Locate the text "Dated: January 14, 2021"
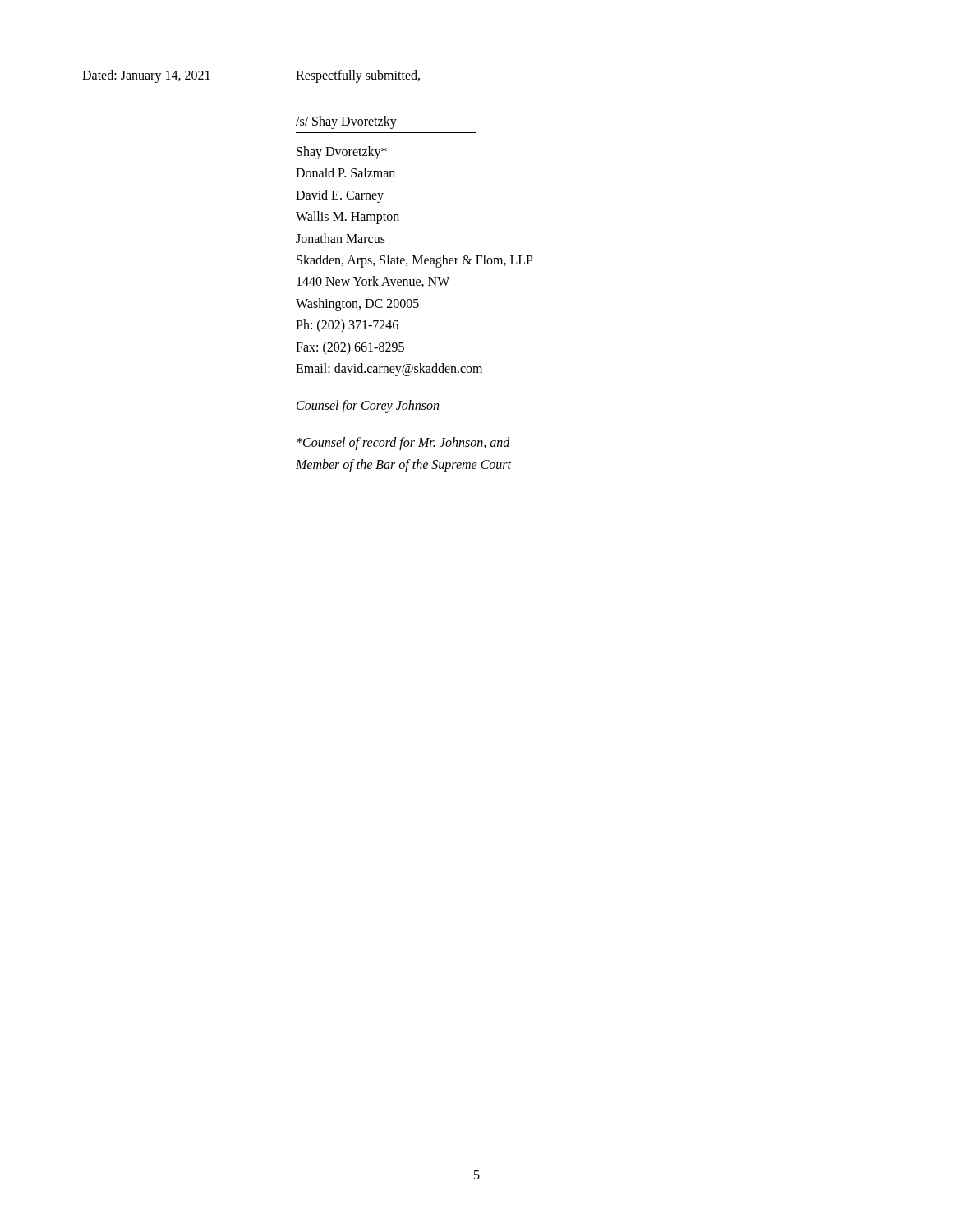 (146, 75)
